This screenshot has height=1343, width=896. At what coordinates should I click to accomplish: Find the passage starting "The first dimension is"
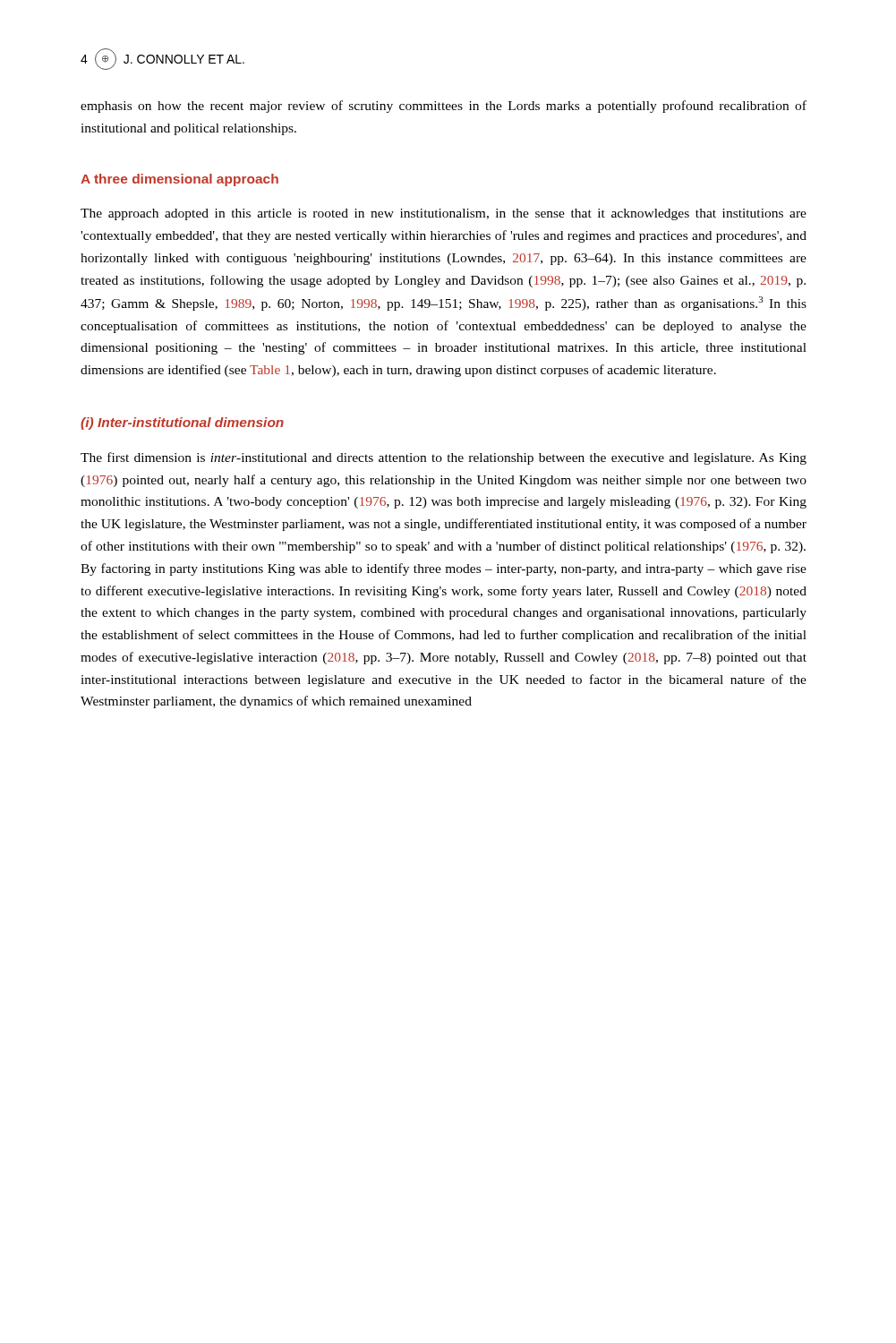pyautogui.click(x=444, y=579)
